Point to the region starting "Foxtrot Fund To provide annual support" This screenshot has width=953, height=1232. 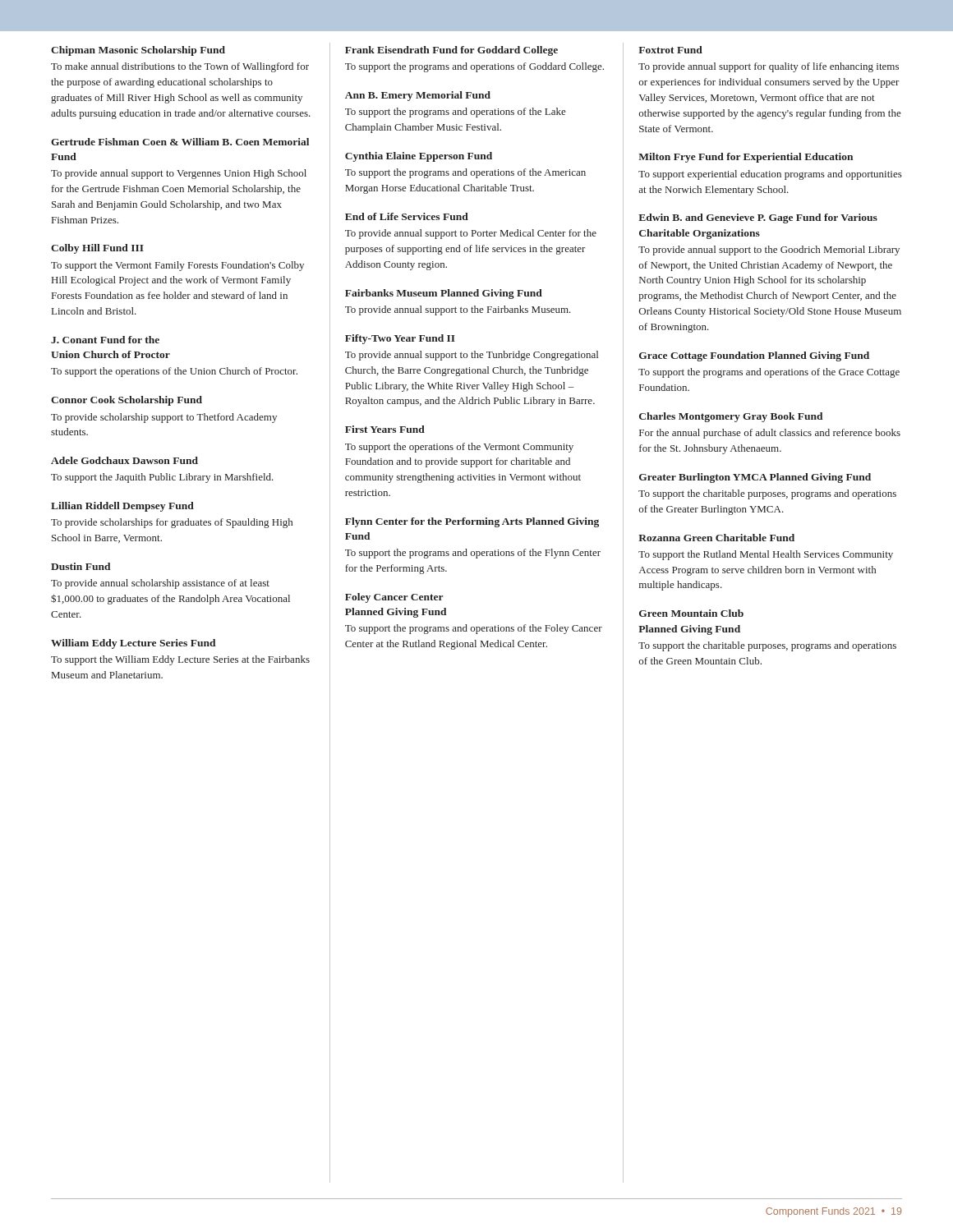pos(770,90)
